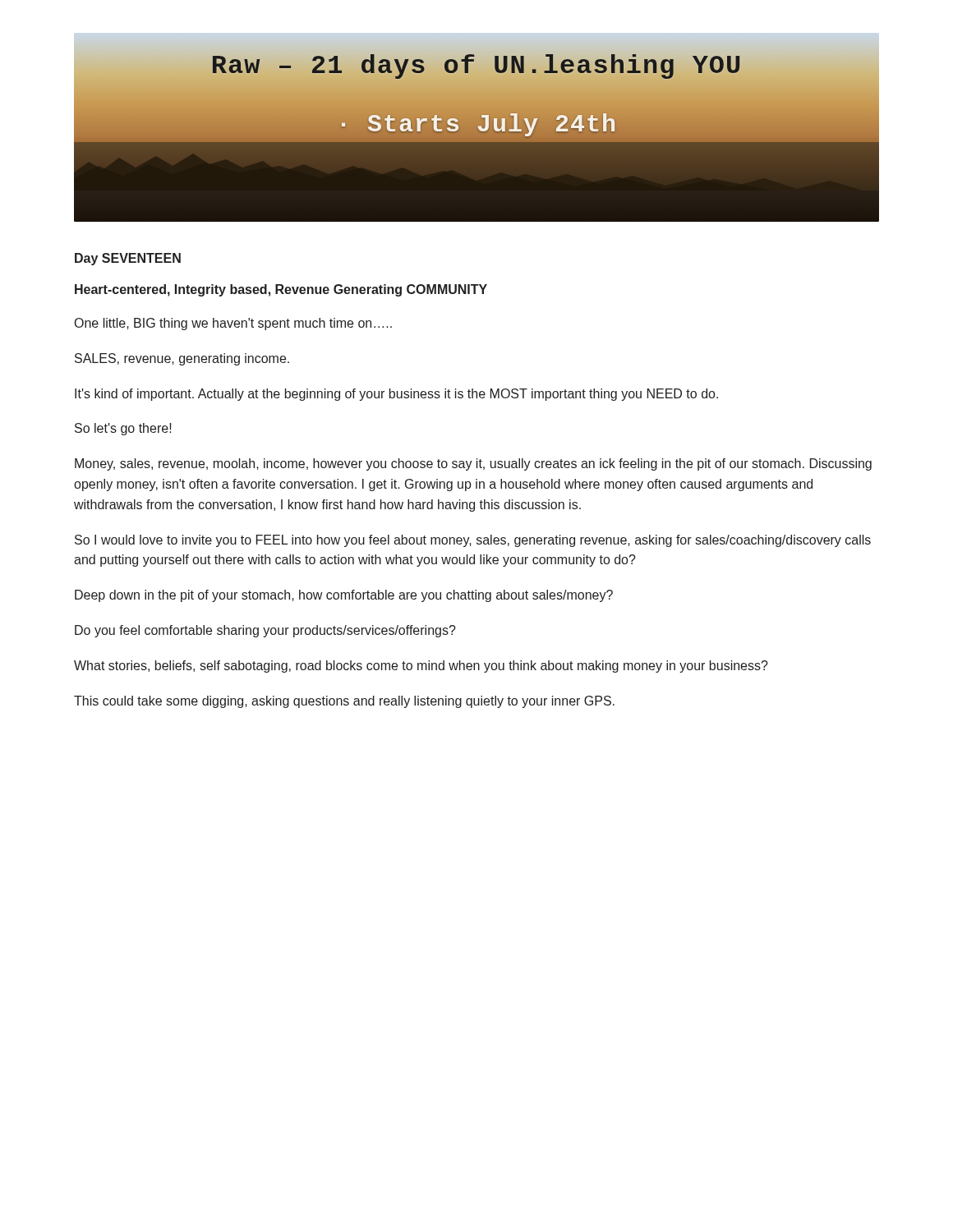This screenshot has width=953, height=1232.
Task: Click on the text block starting "SALES, revenue, generating income."
Action: coord(182,358)
